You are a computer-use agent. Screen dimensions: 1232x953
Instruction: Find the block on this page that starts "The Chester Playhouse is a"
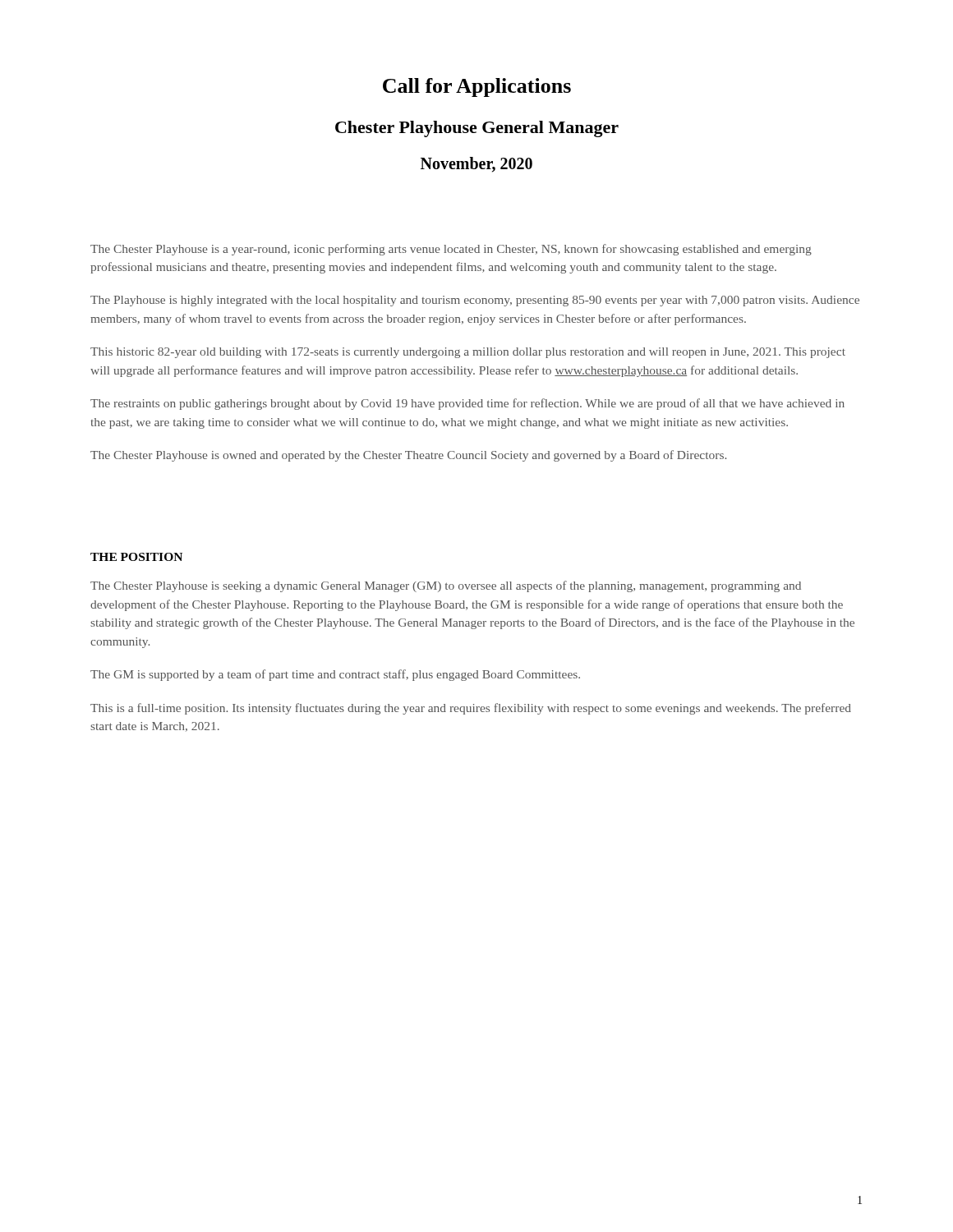pyautogui.click(x=476, y=258)
